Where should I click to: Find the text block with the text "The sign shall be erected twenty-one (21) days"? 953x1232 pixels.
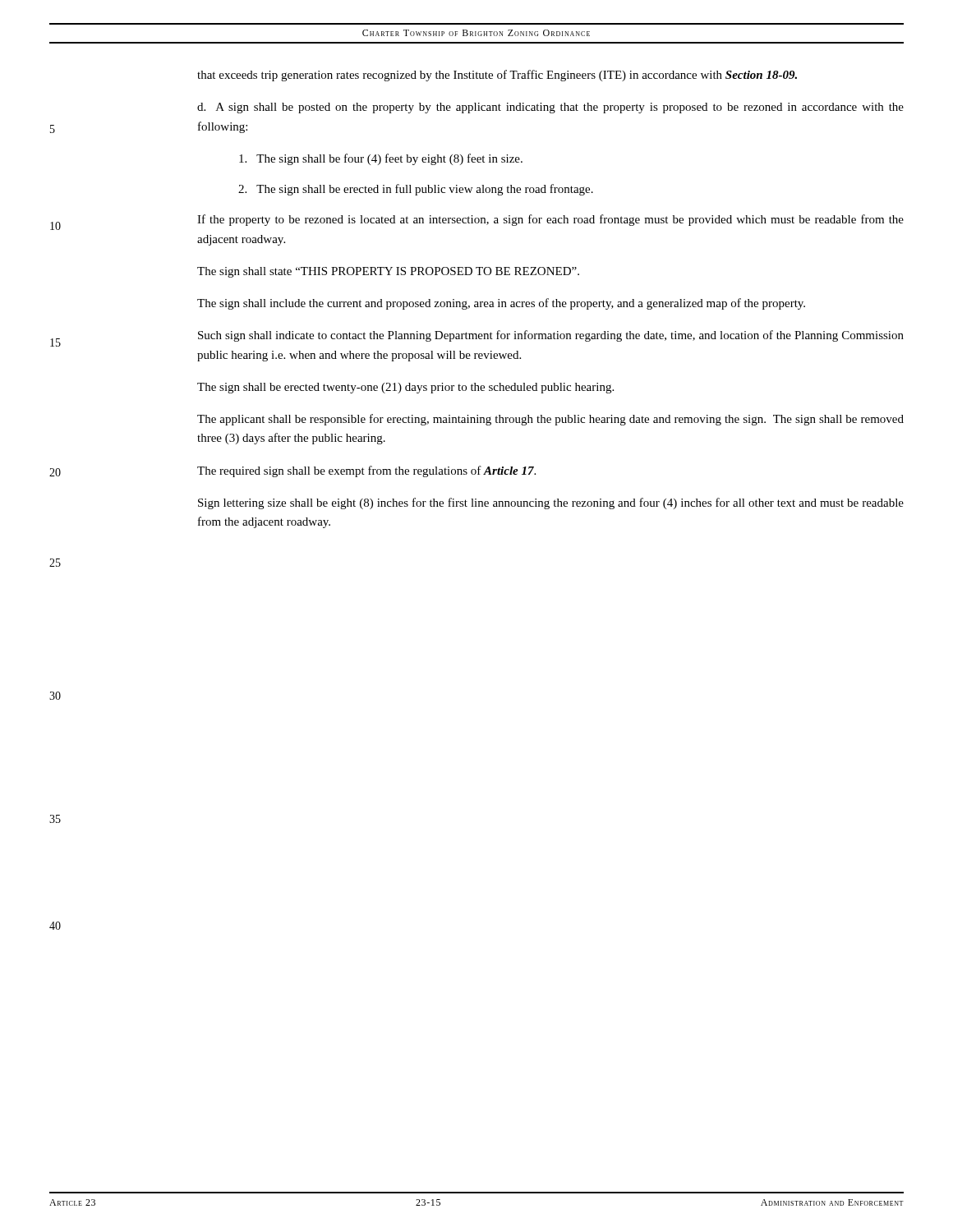click(406, 387)
